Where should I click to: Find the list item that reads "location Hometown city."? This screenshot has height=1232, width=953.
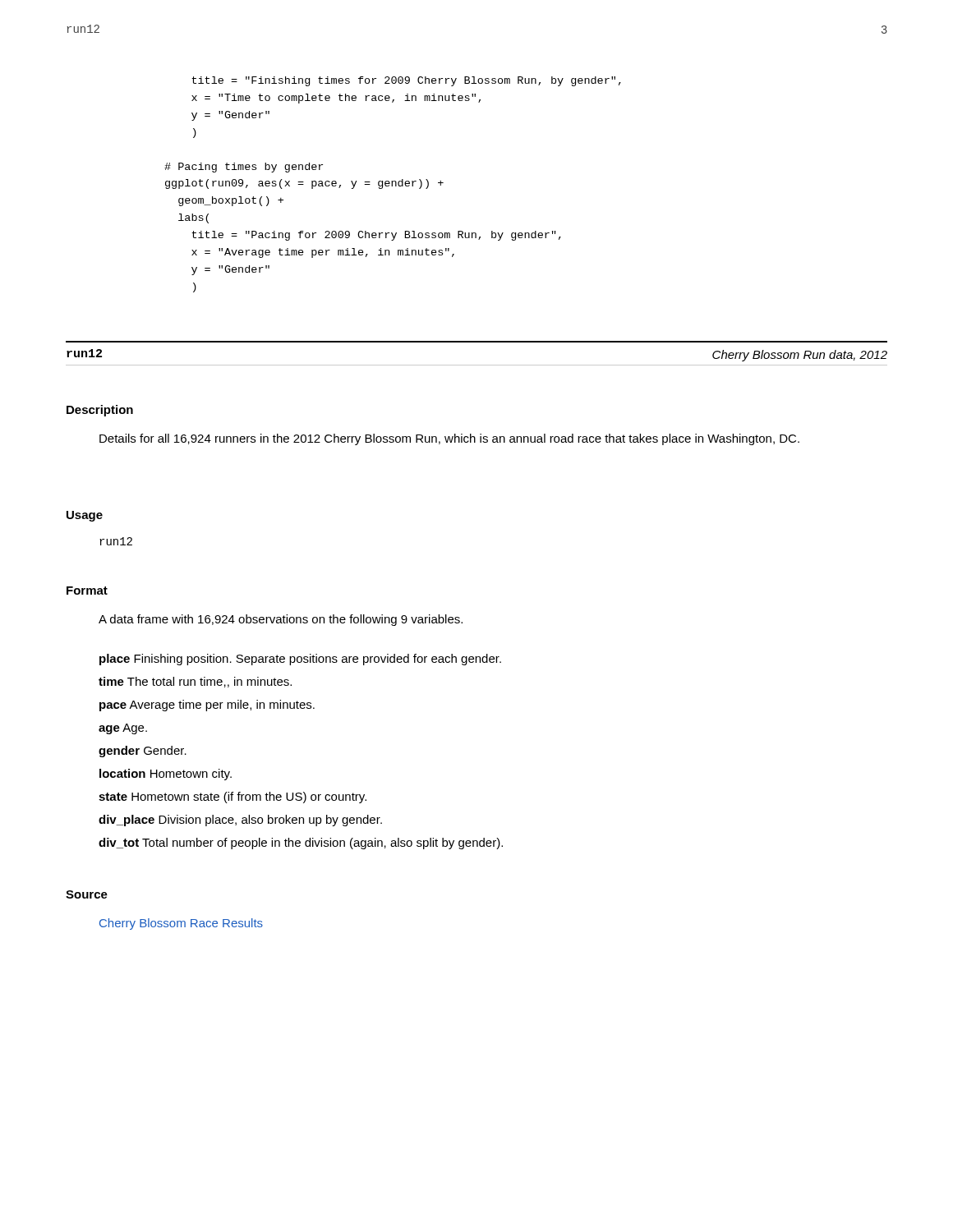(166, 773)
